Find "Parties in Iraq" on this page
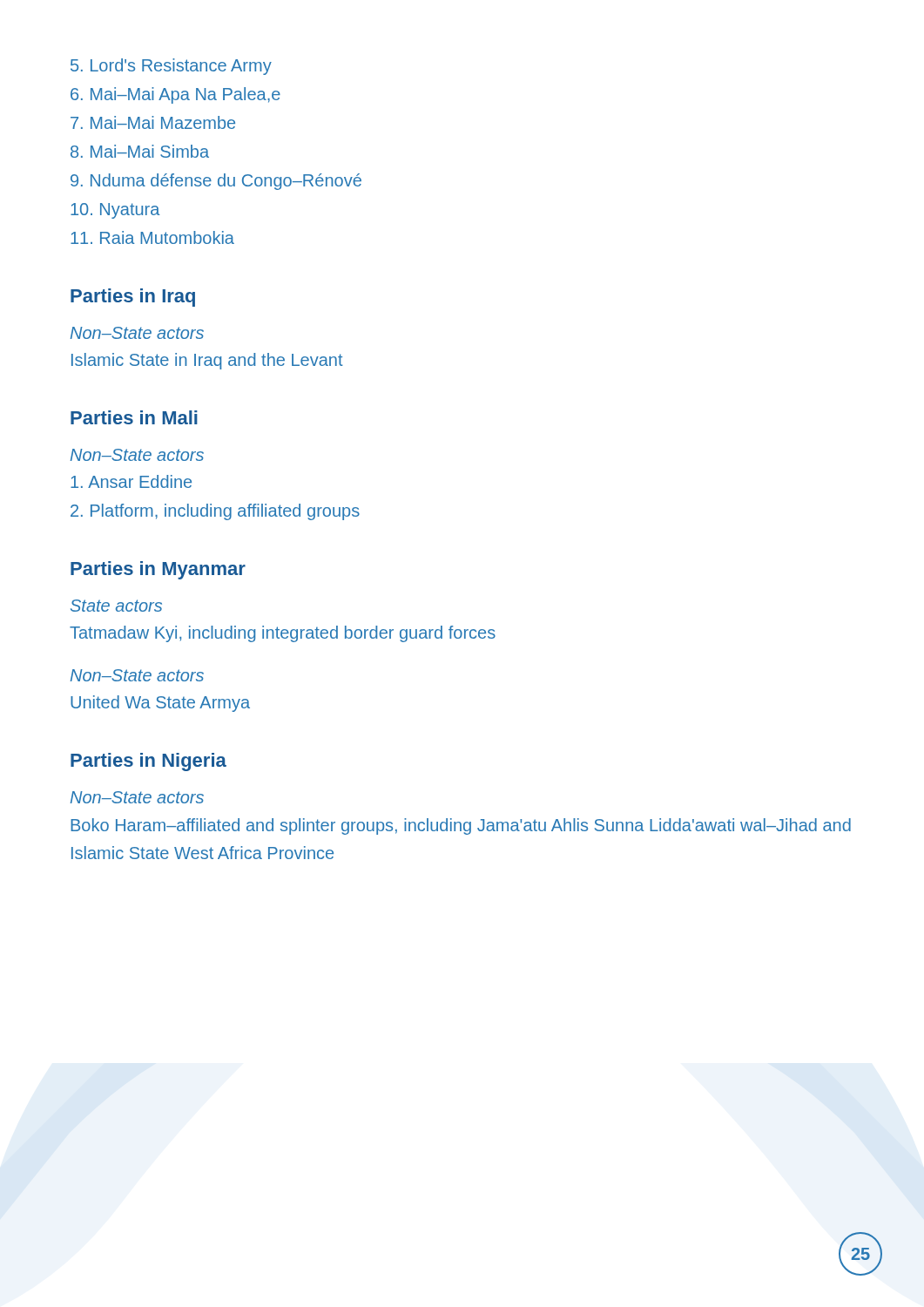This screenshot has height=1307, width=924. (133, 296)
